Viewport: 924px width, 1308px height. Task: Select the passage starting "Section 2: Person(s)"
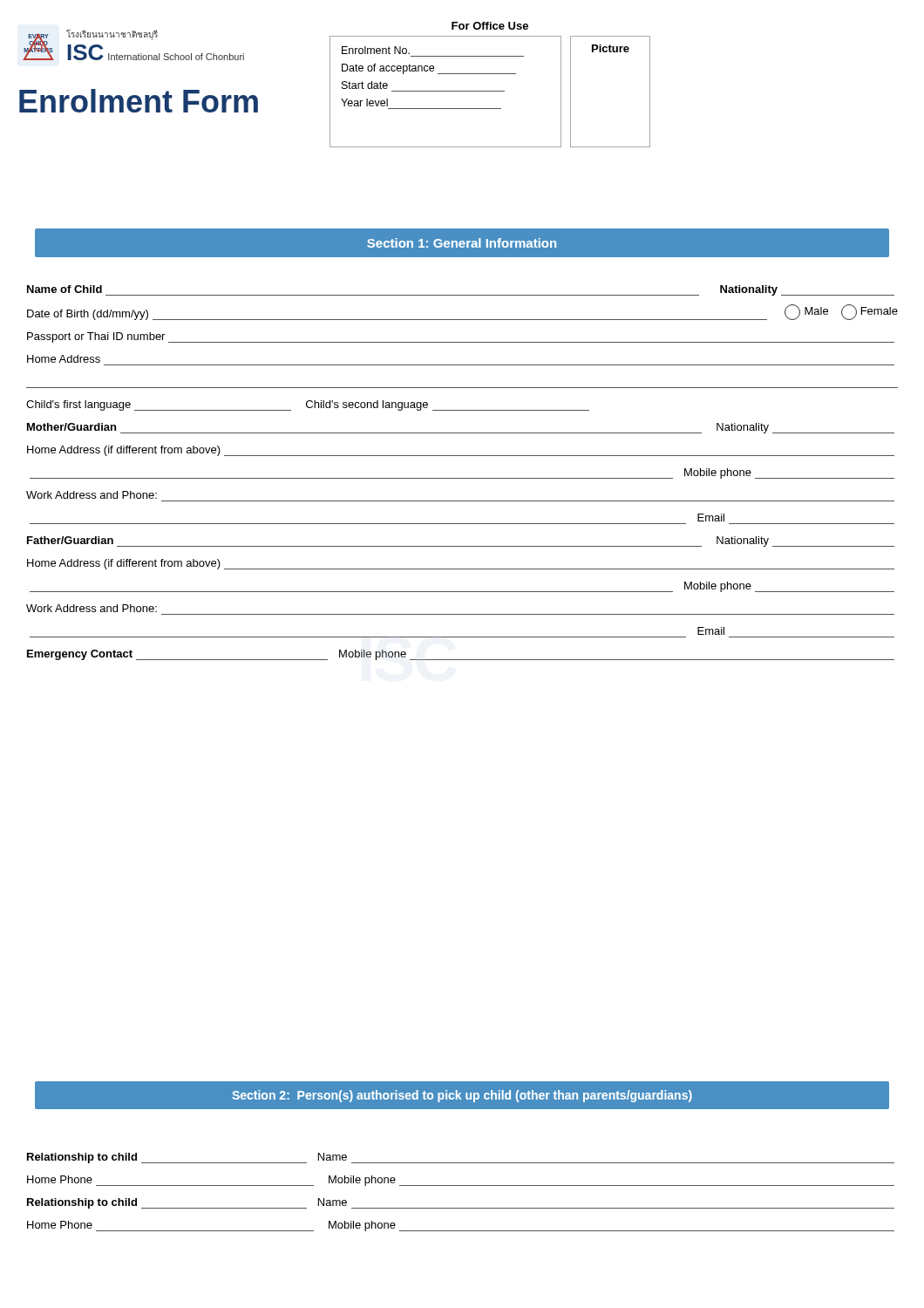tap(462, 1095)
